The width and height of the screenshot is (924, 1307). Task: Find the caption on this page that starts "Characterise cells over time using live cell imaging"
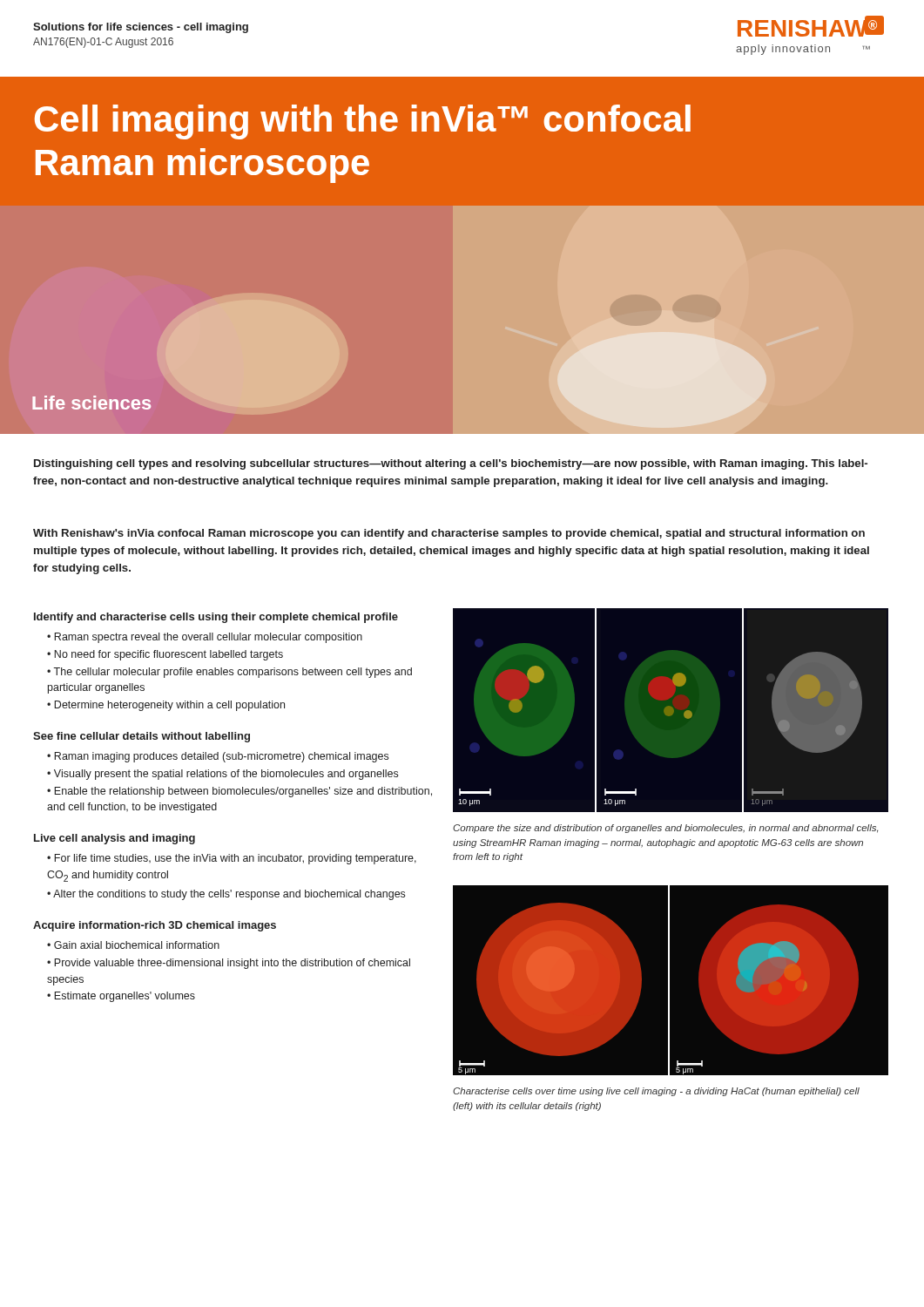656,1098
